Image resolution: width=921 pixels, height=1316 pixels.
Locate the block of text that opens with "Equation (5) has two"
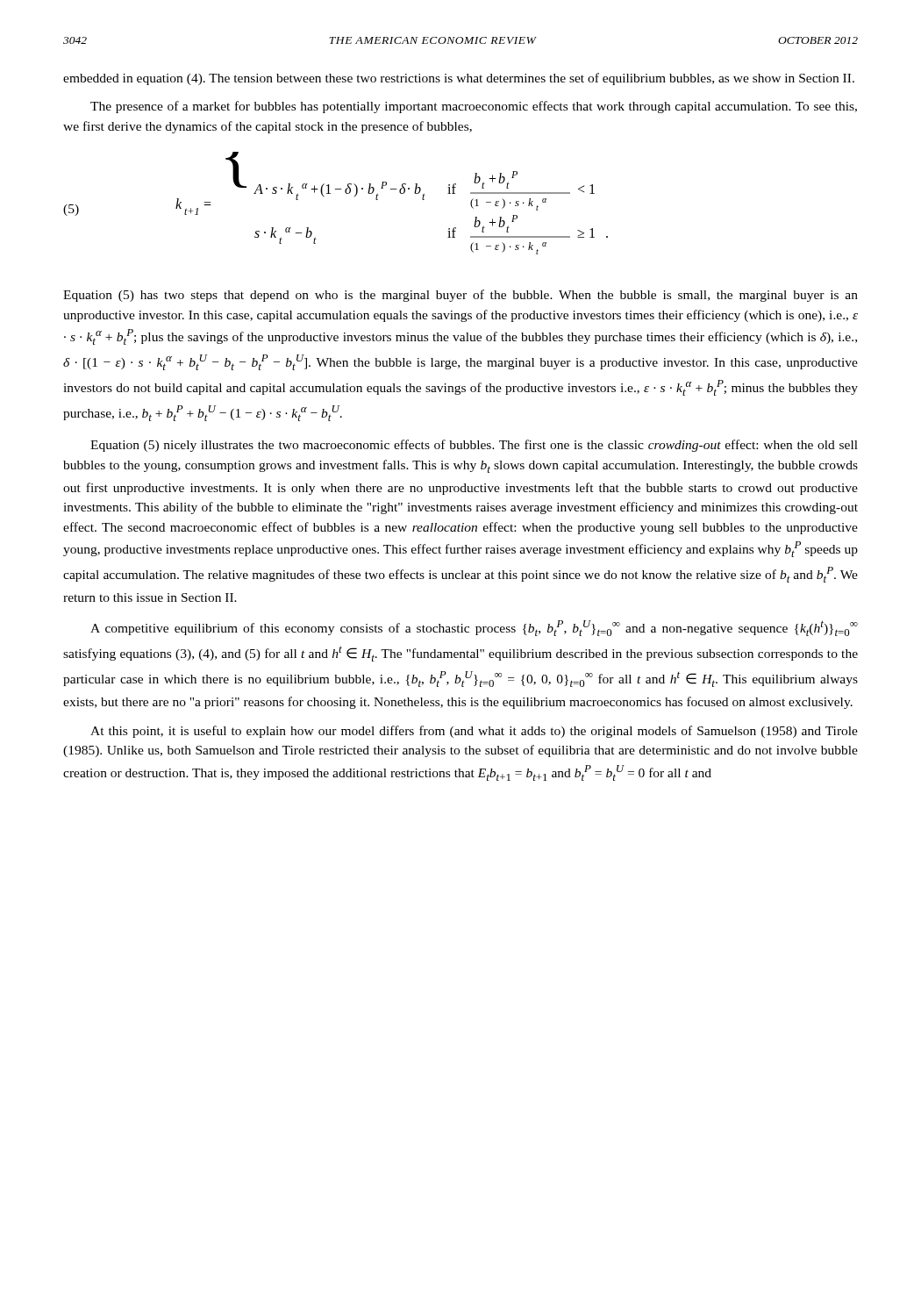(x=460, y=356)
